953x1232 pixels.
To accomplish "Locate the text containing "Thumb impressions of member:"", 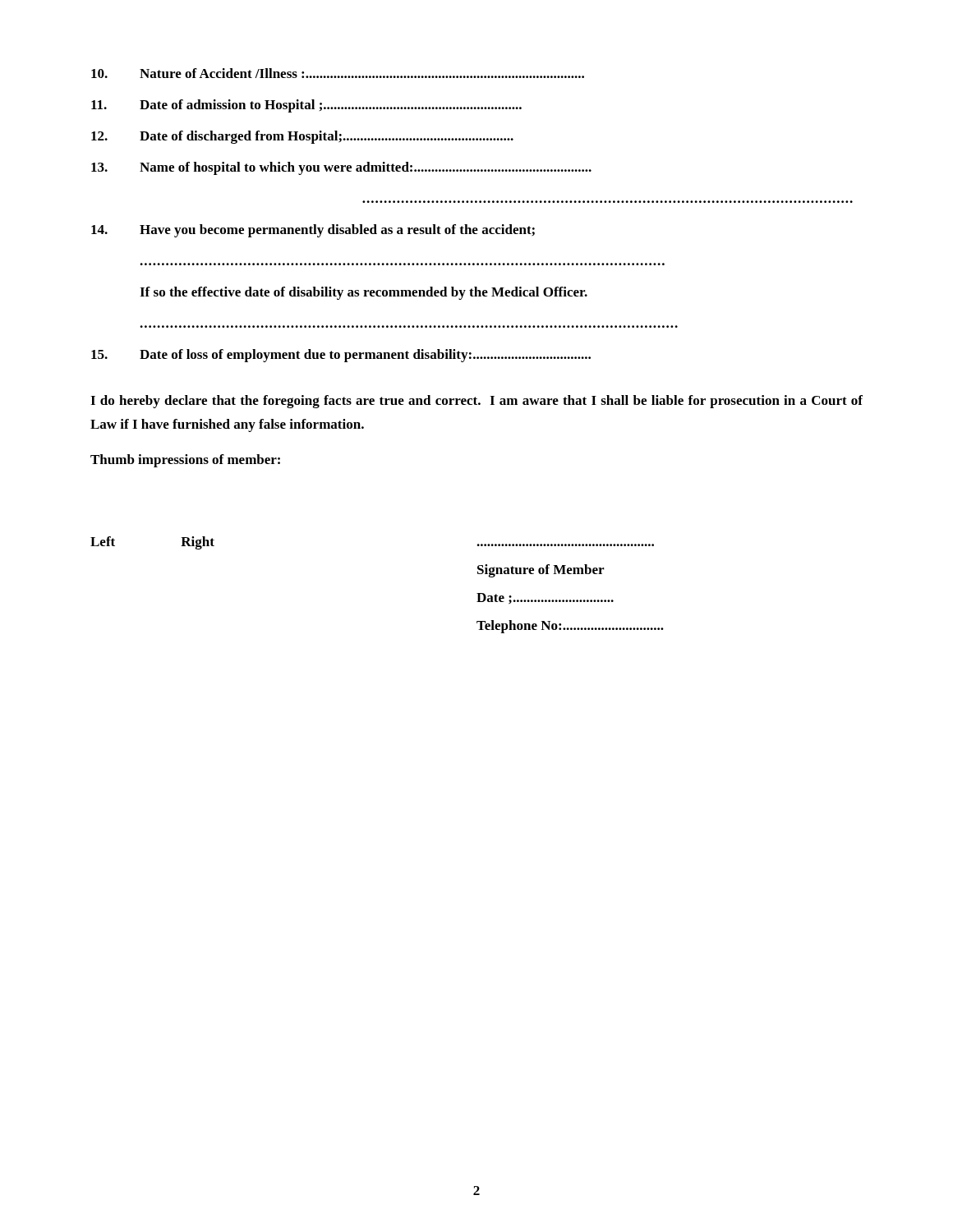I will pos(186,459).
